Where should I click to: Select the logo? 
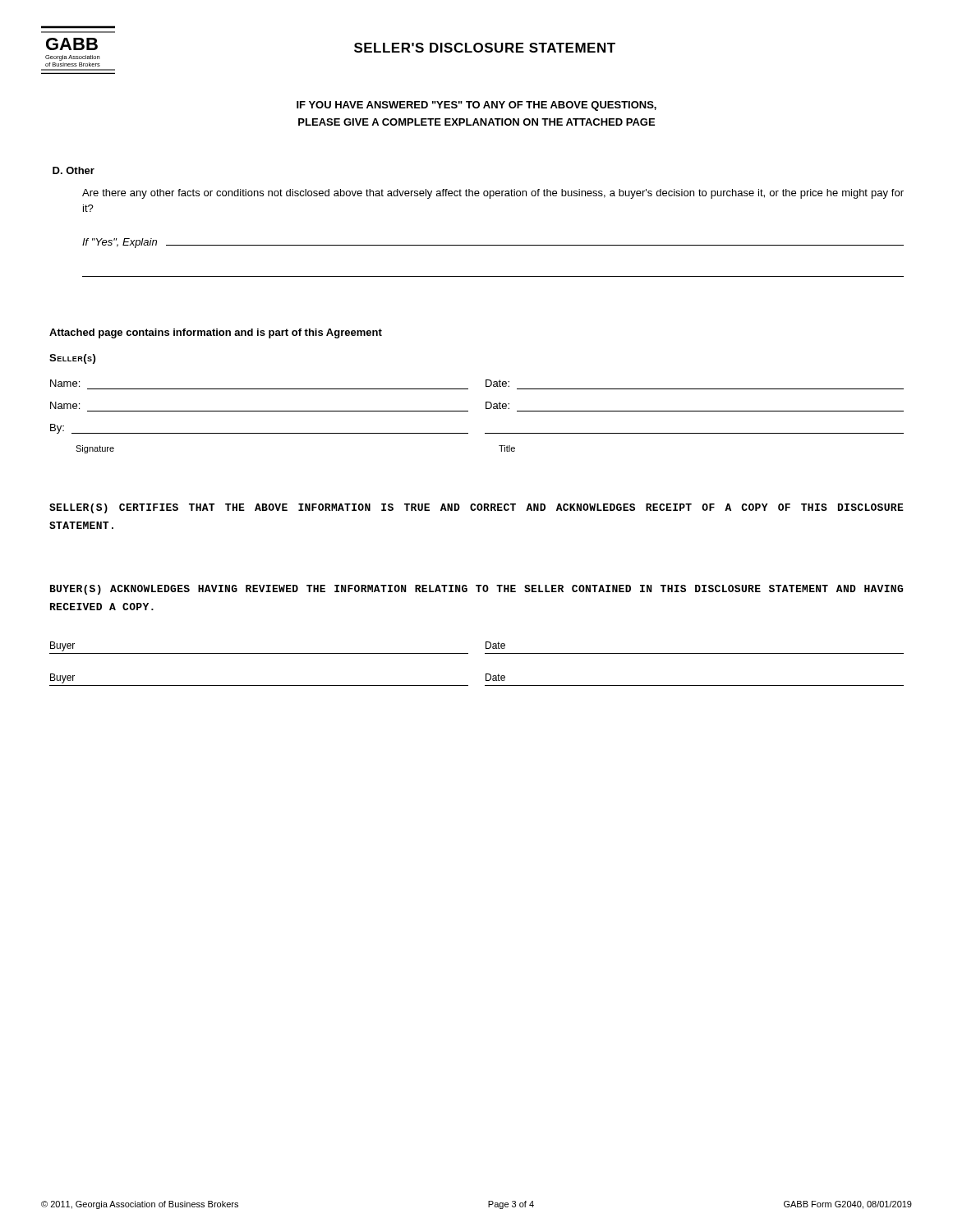point(78,48)
